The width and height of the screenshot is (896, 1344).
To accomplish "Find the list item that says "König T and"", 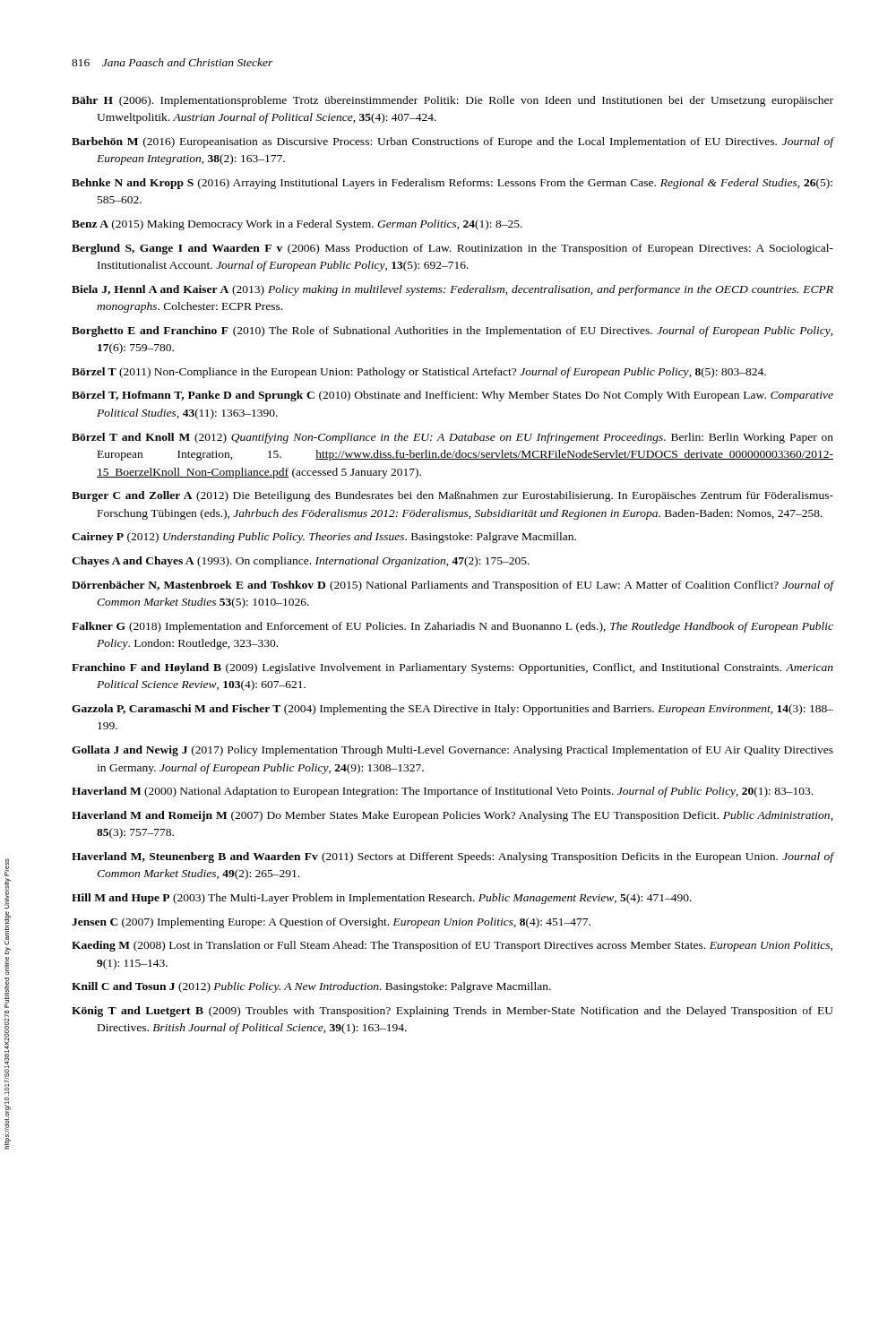I will (x=452, y=1019).
